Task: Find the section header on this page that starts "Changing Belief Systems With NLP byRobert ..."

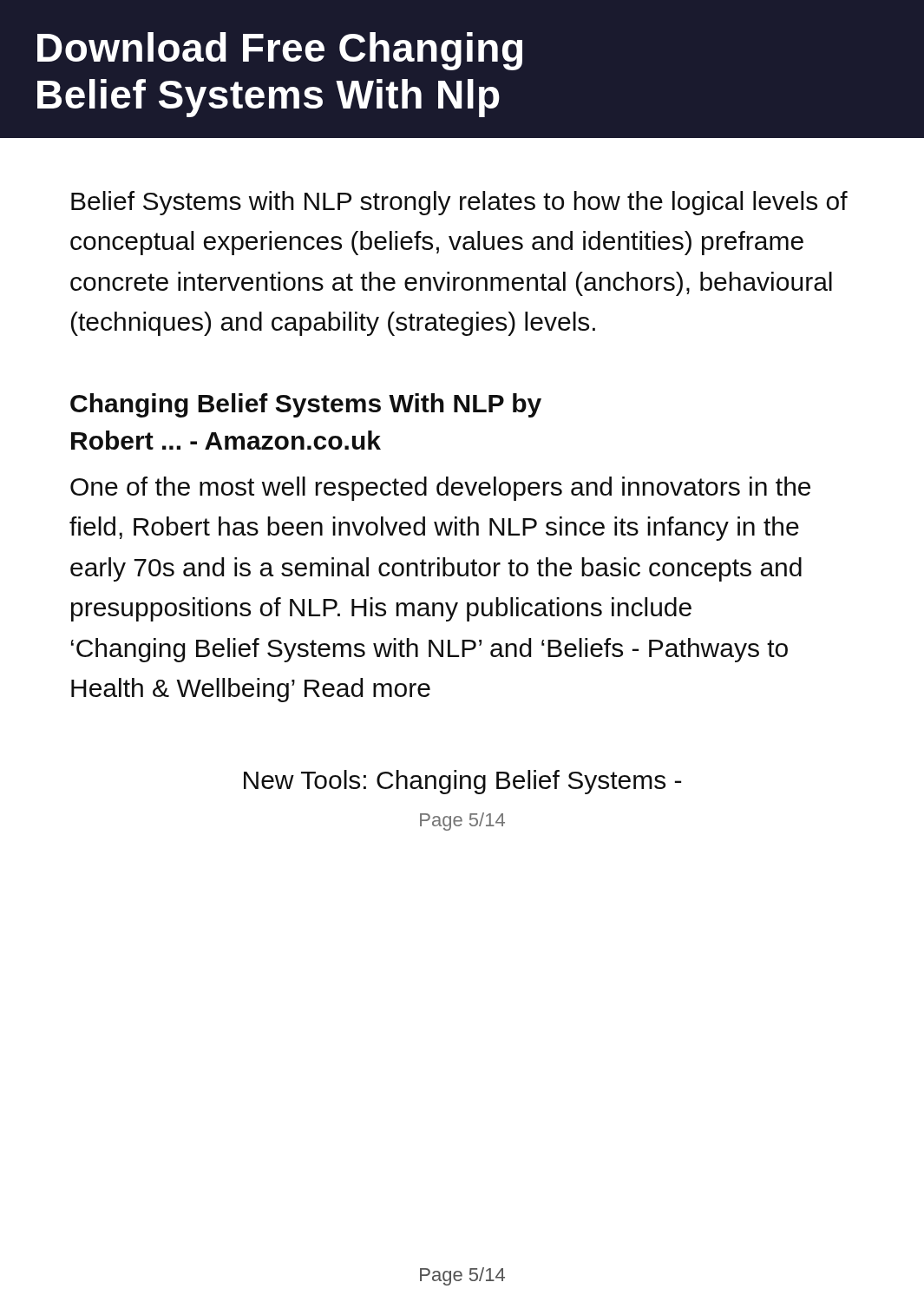Action: tap(306, 422)
